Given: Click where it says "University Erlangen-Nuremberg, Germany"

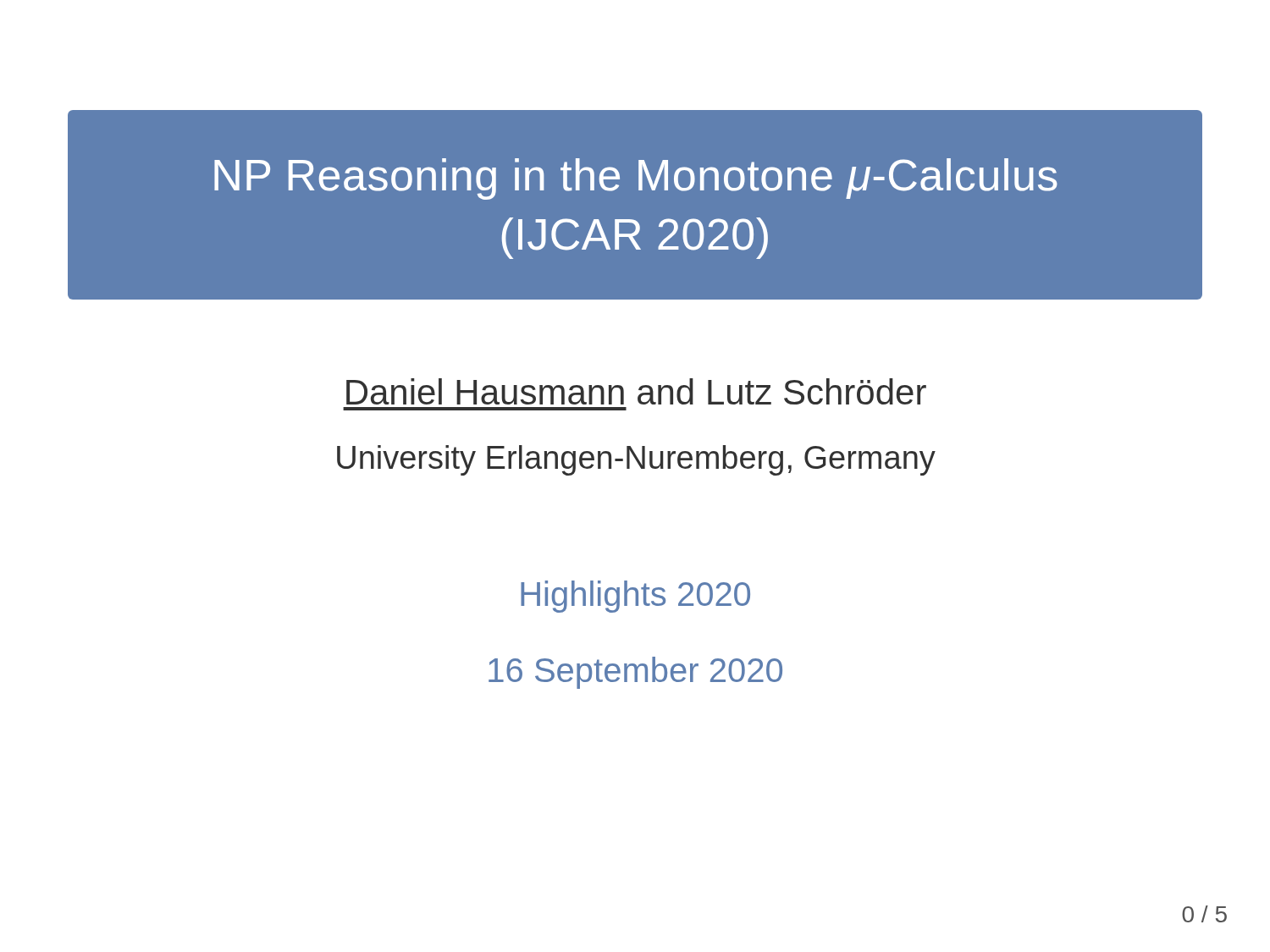Looking at the screenshot, I should click(x=635, y=458).
